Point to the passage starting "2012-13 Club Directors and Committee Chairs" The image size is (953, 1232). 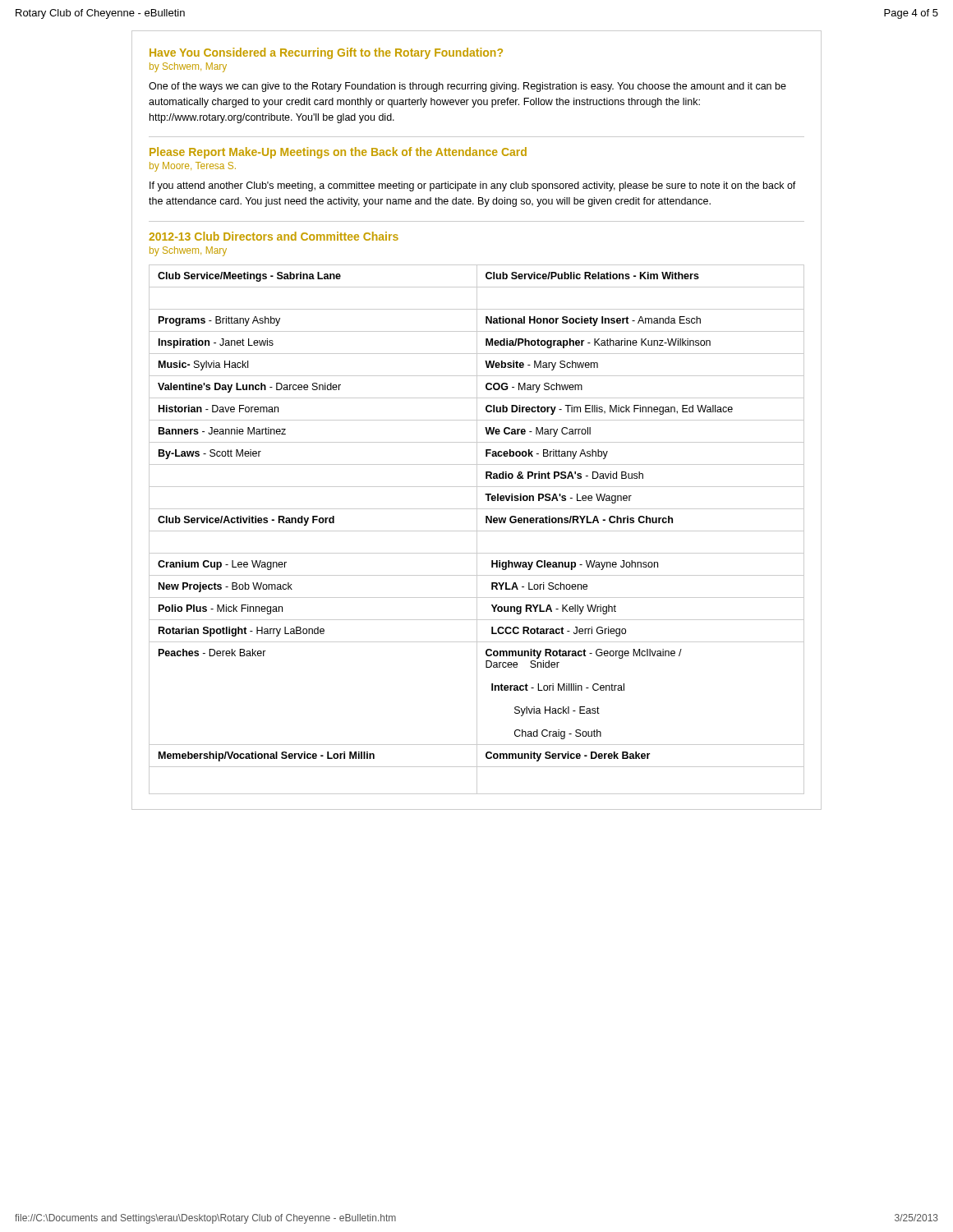274,236
